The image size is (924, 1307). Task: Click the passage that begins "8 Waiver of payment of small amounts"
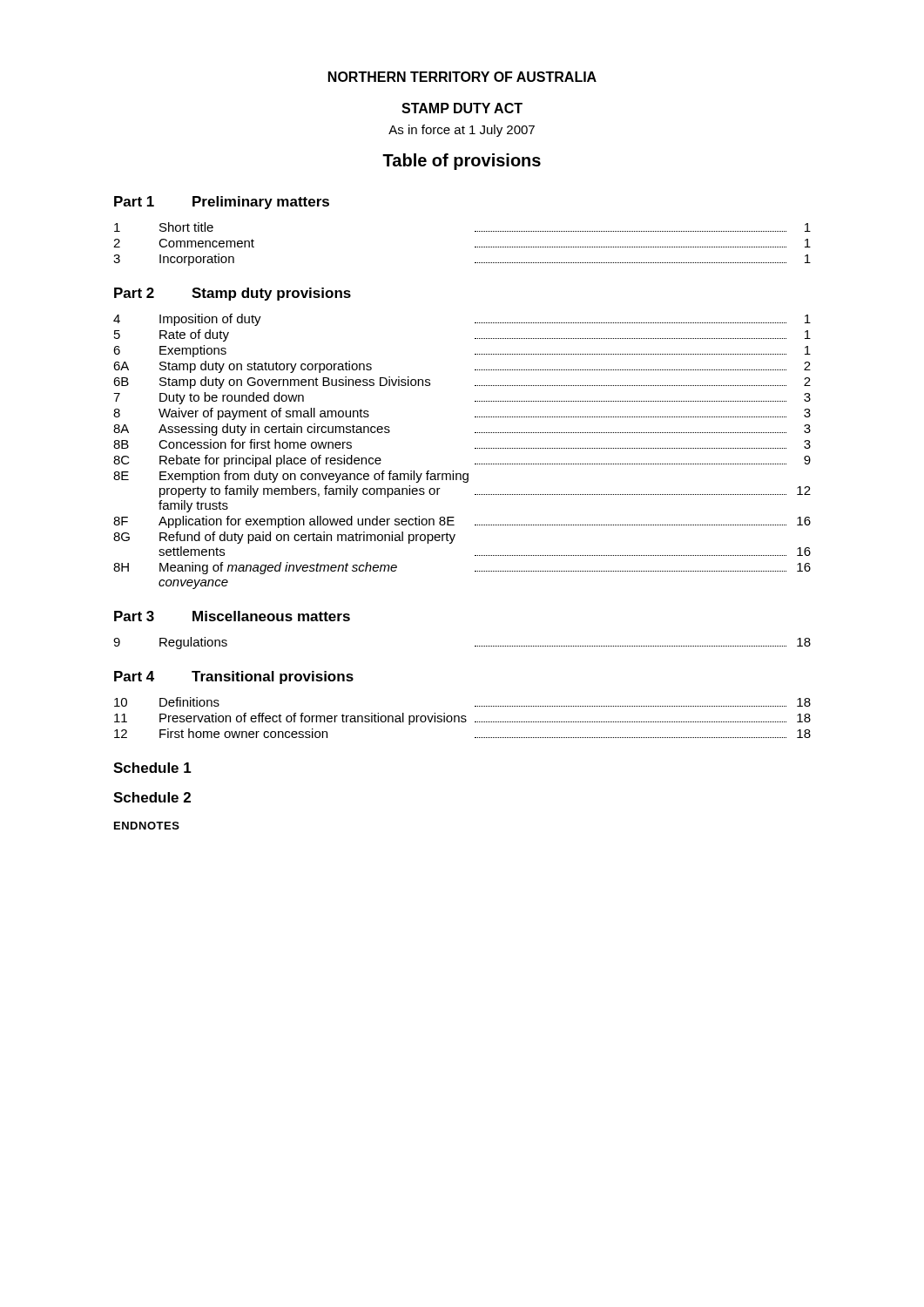262,413
